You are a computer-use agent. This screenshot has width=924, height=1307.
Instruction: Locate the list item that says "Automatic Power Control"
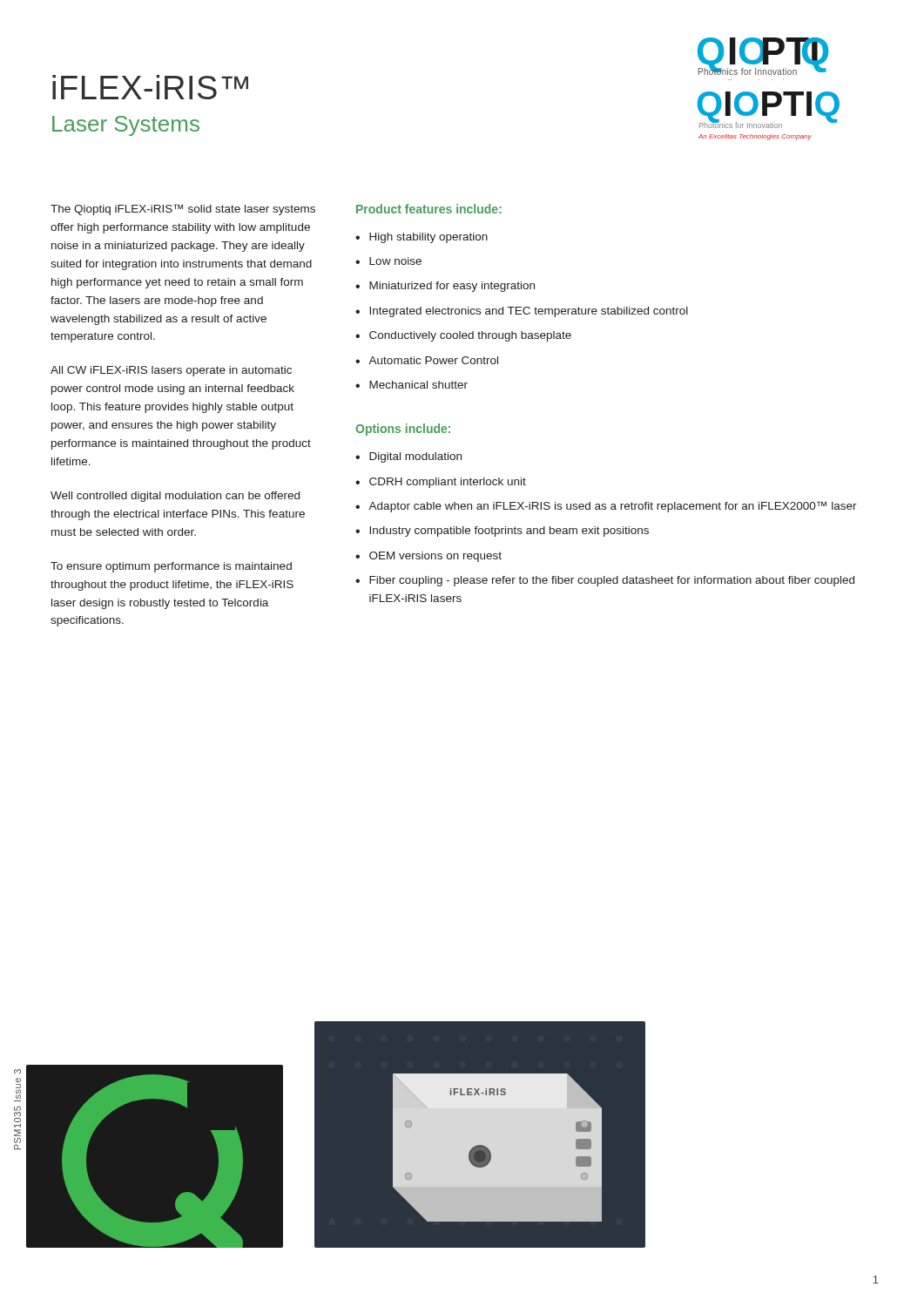(x=434, y=360)
